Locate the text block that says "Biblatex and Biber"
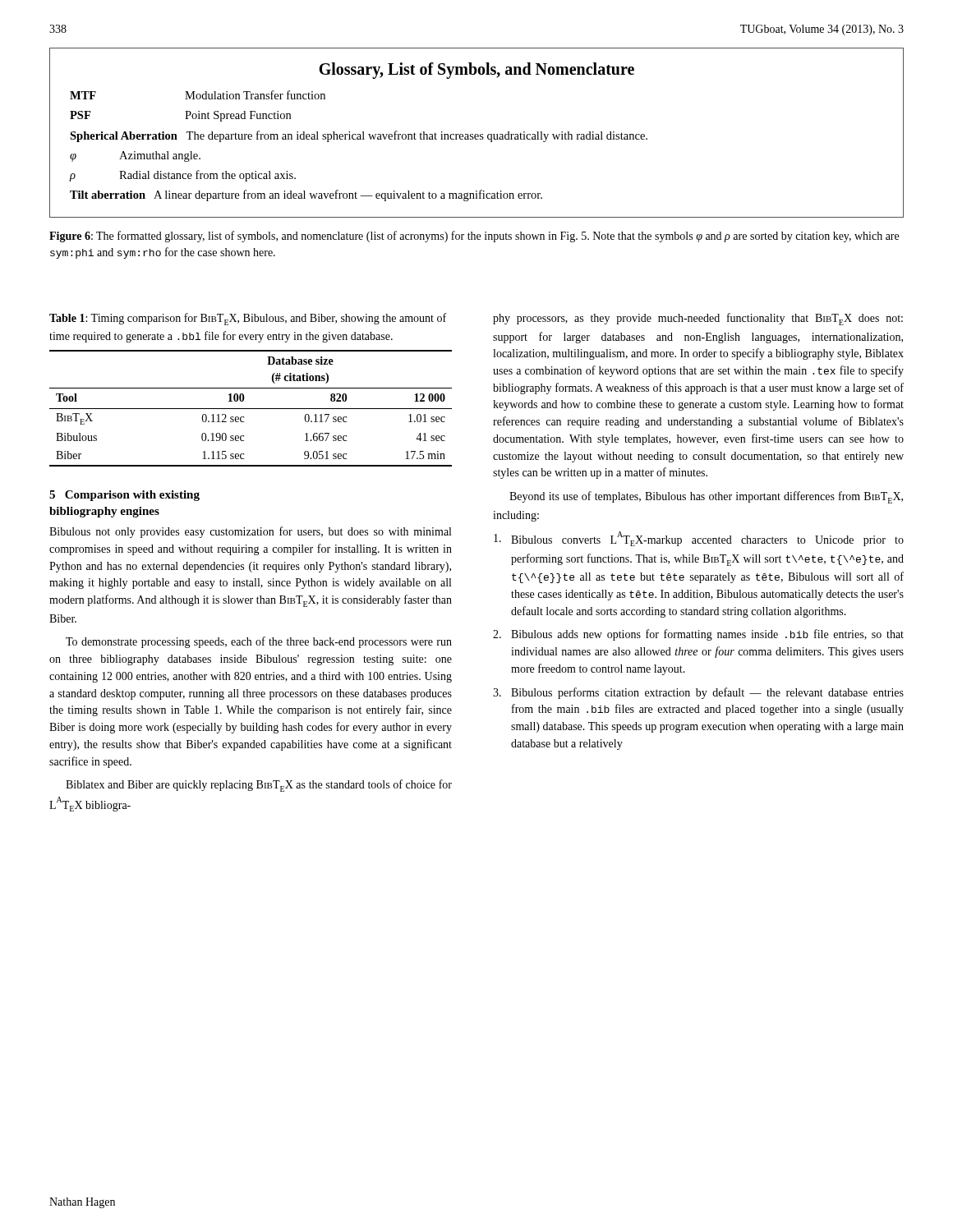The height and width of the screenshot is (1232, 953). click(251, 796)
